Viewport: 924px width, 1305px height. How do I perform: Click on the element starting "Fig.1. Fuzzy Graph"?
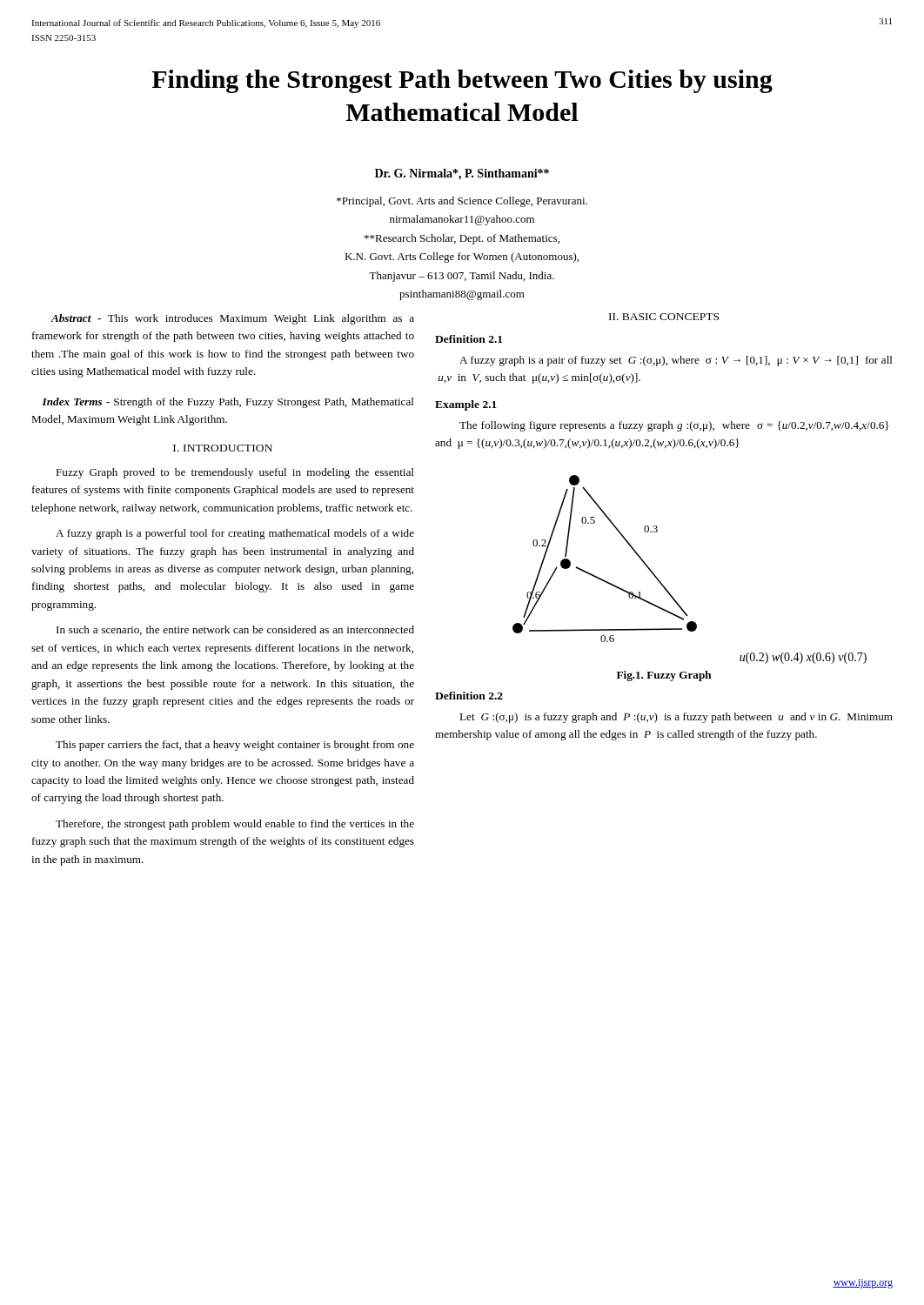pos(664,675)
